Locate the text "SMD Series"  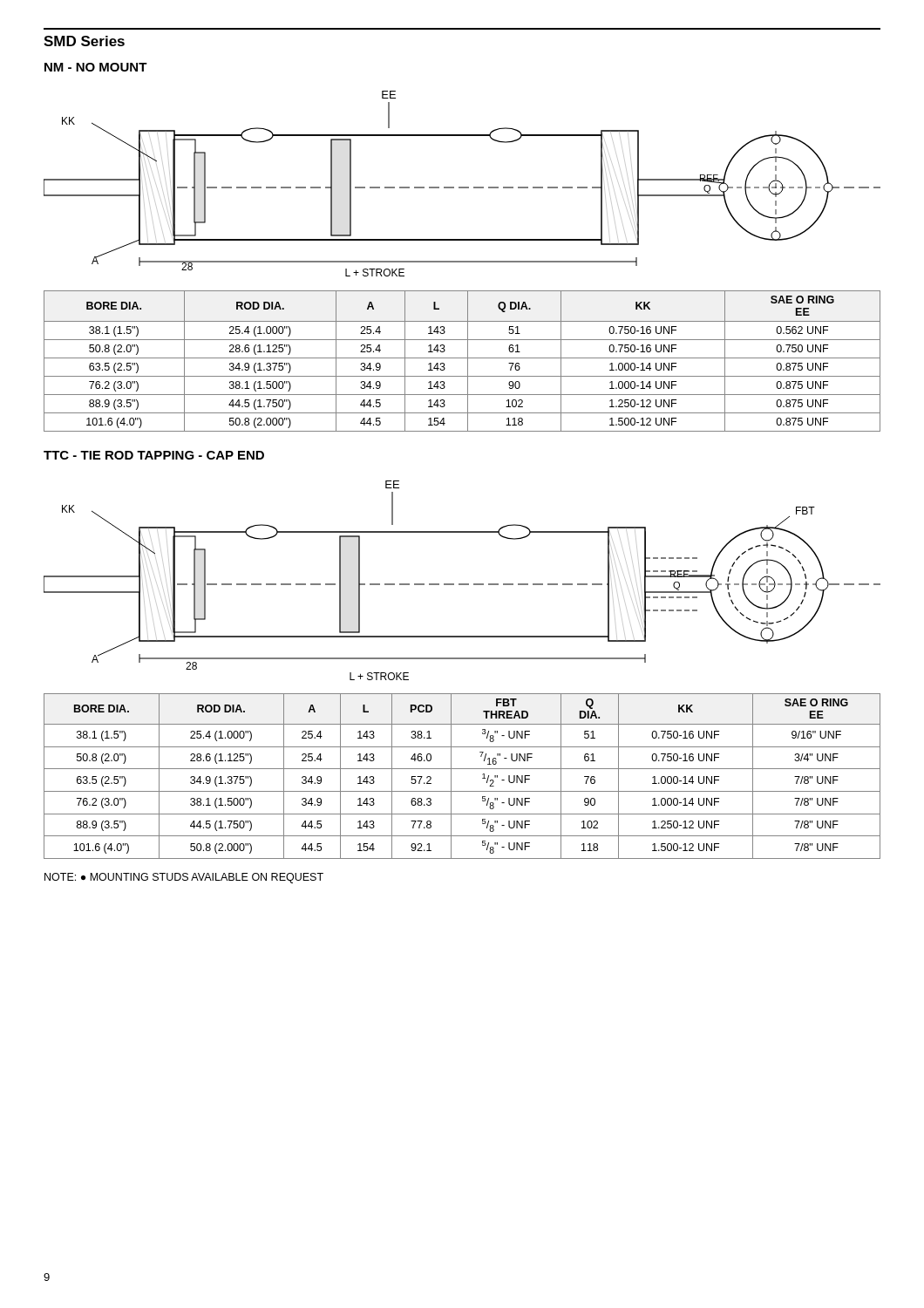[84, 41]
